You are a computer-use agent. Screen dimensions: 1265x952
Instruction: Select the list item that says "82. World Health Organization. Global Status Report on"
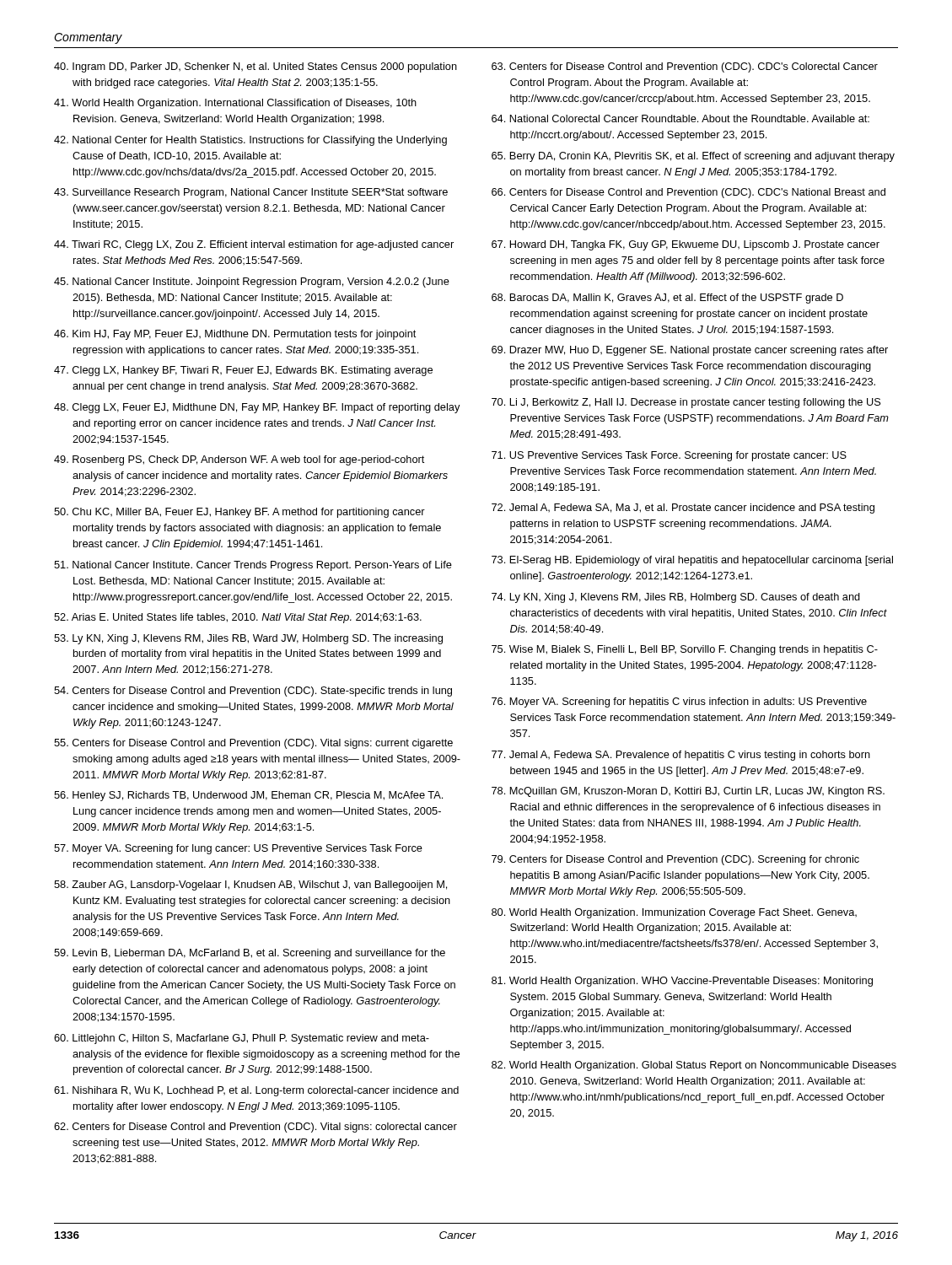click(694, 1089)
